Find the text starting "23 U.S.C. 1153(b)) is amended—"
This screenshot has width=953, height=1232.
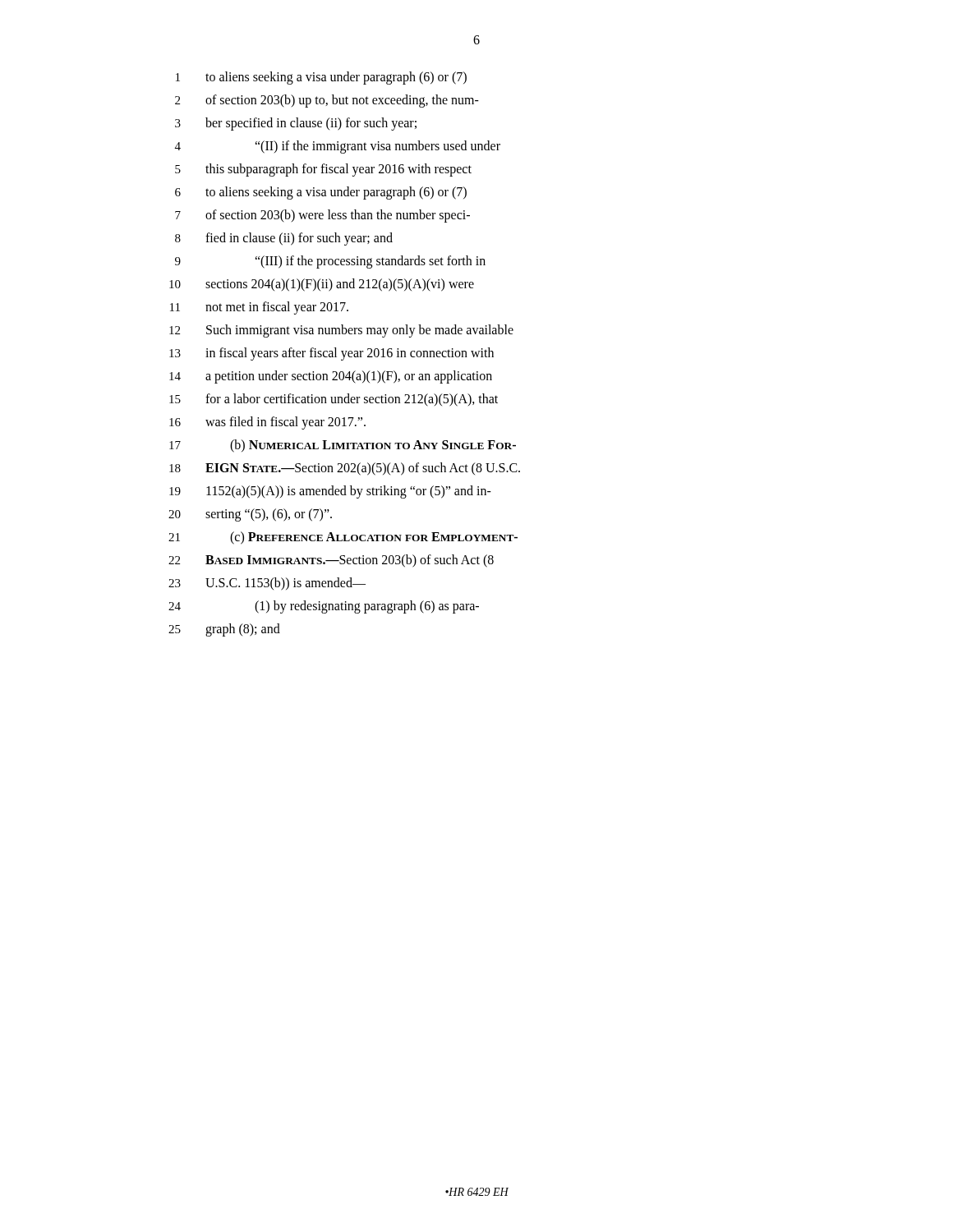[267, 584]
